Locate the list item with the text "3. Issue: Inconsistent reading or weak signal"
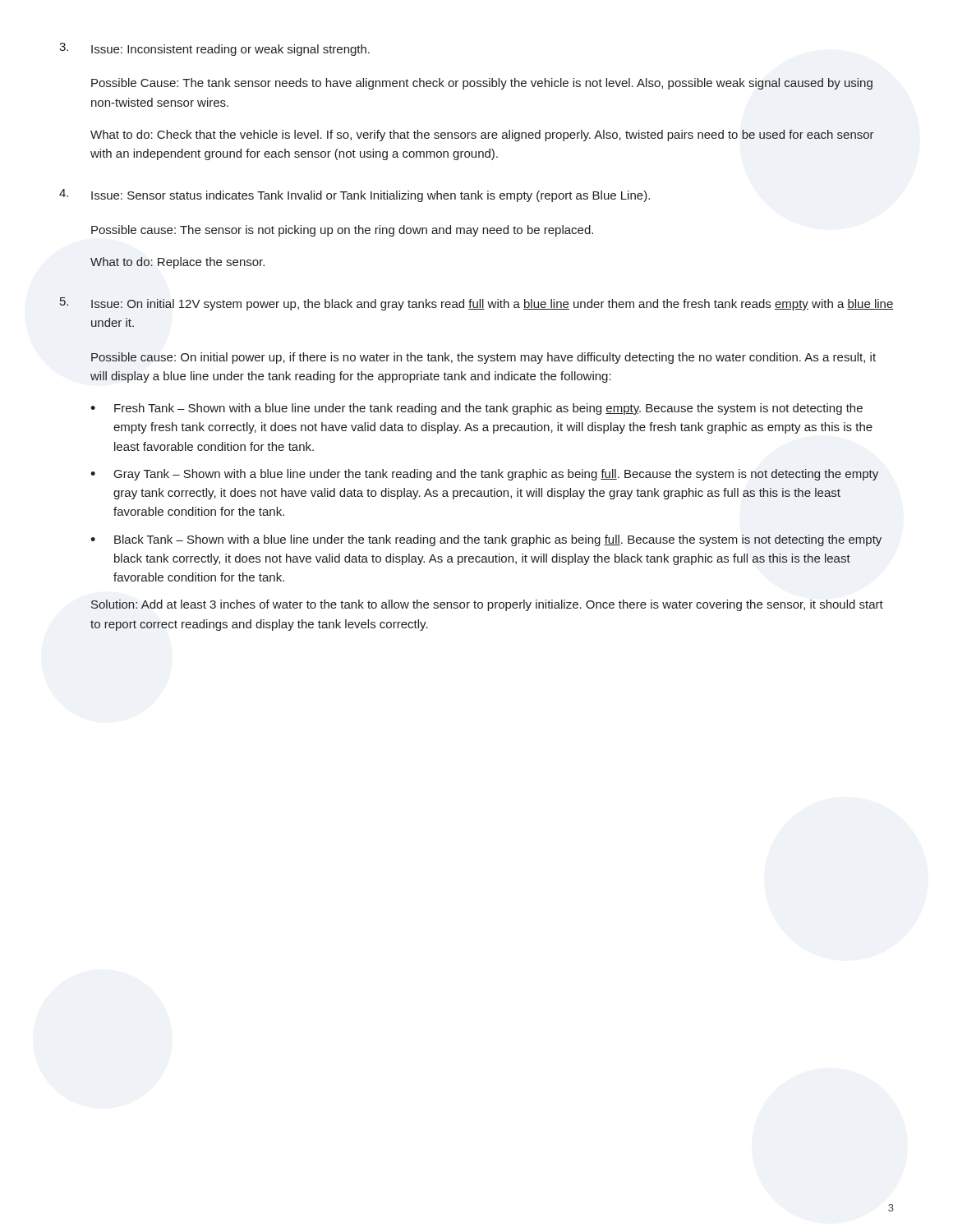Image resolution: width=953 pixels, height=1232 pixels. coord(214,49)
